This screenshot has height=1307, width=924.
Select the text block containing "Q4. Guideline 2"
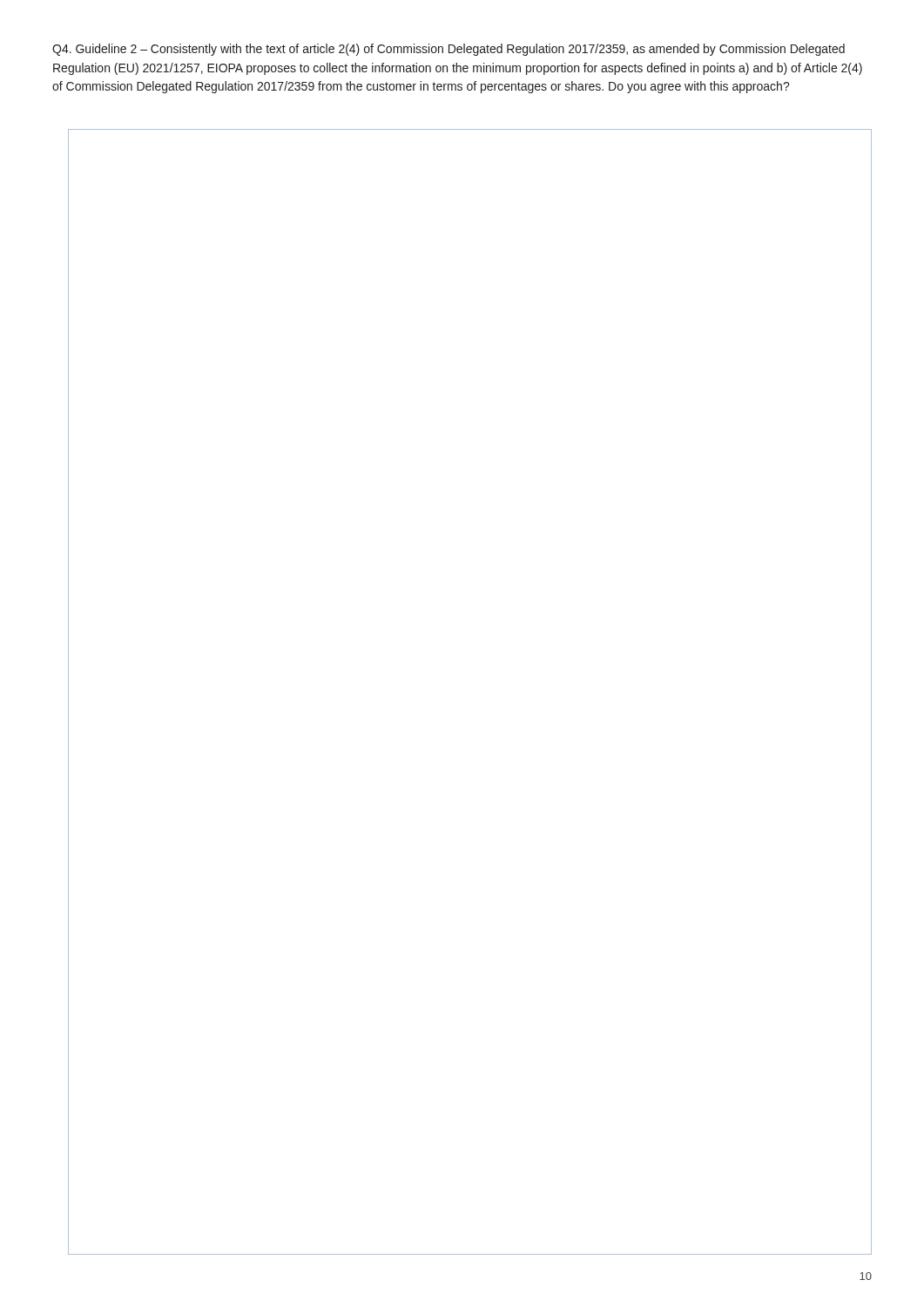[x=457, y=68]
